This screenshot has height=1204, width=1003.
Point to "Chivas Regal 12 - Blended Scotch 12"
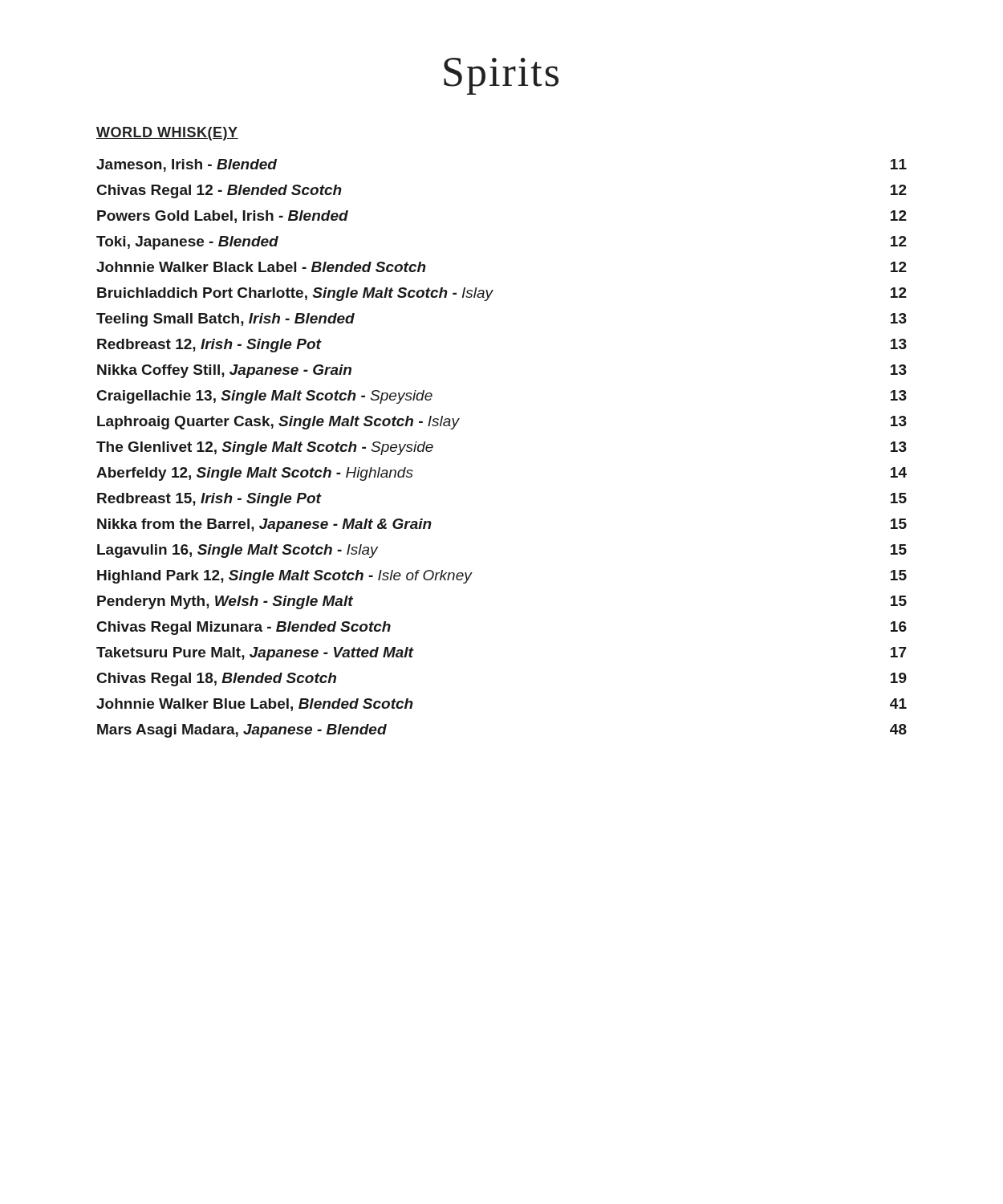coord(209,191)
